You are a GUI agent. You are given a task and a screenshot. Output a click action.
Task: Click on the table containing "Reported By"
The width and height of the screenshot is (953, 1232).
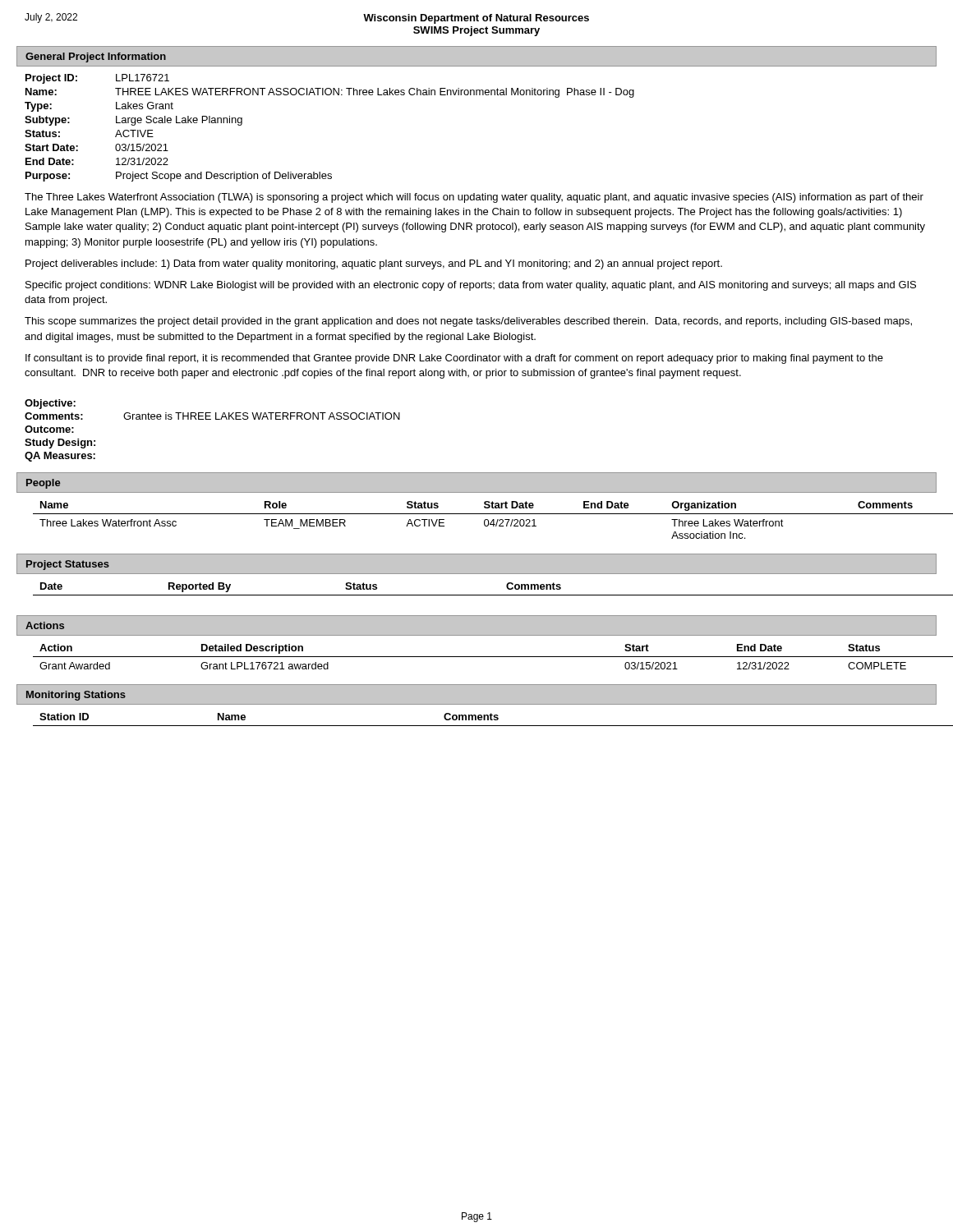pyautogui.click(x=476, y=591)
